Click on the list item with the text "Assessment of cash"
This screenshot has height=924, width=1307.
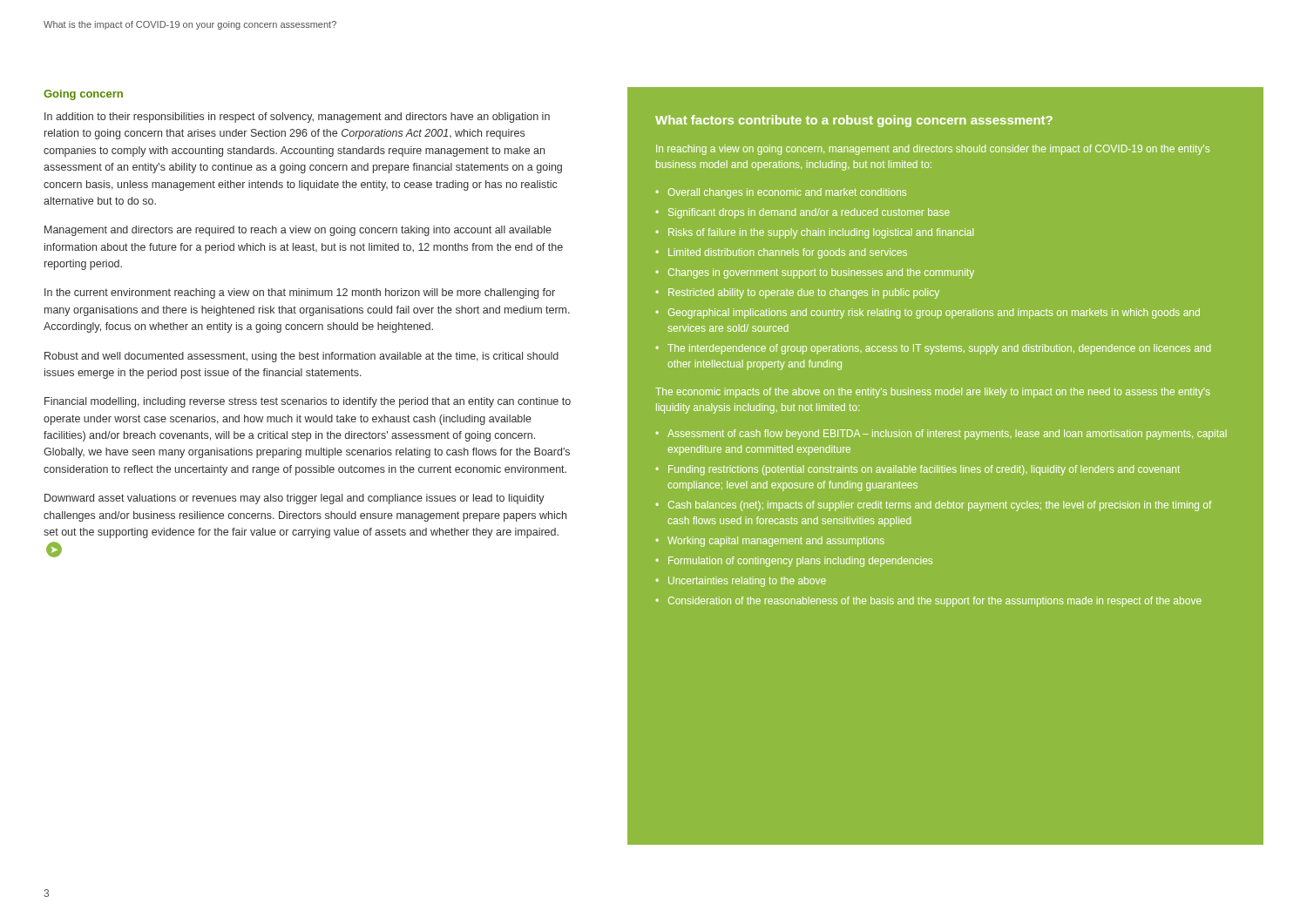click(x=947, y=442)
